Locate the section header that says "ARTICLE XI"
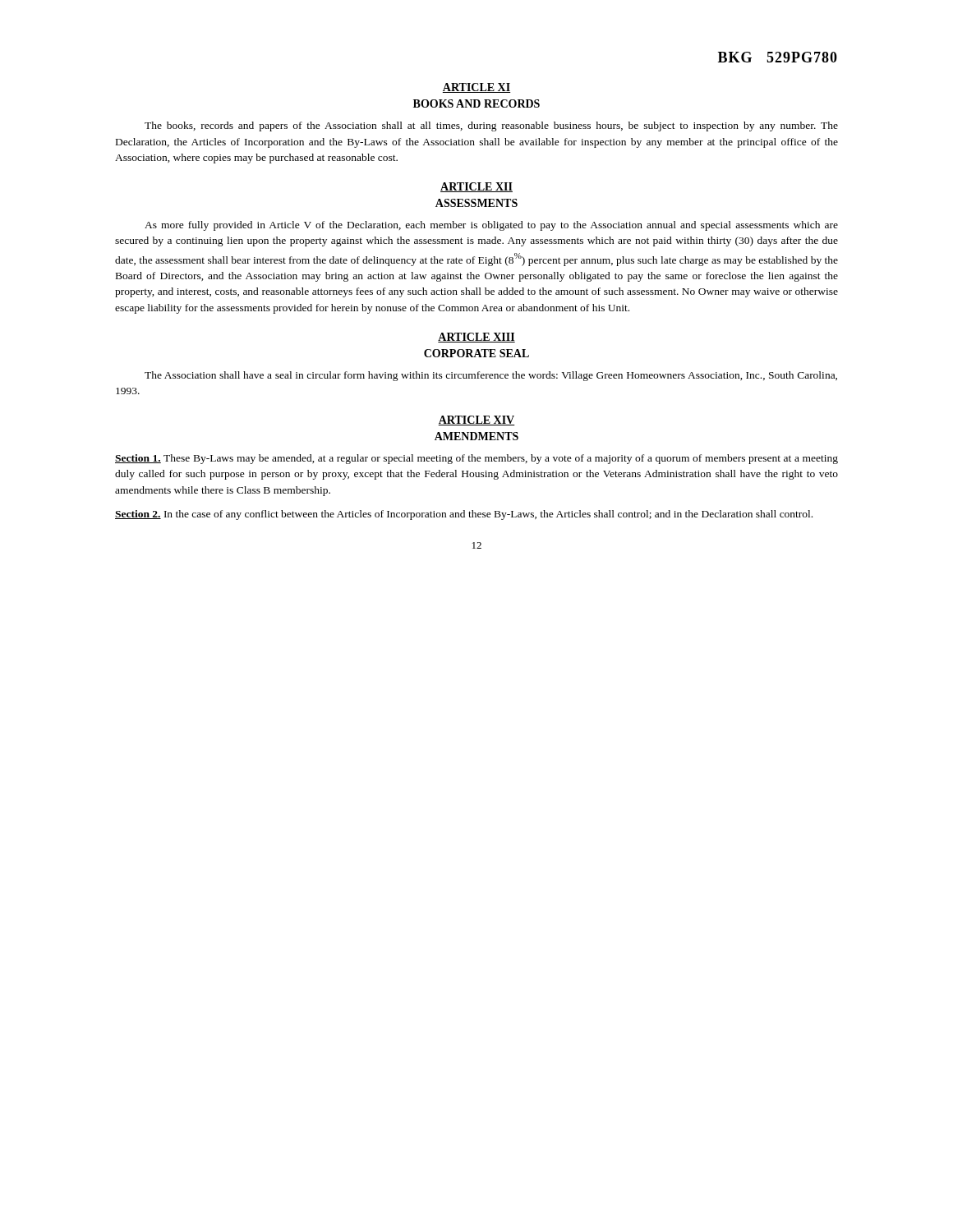Screen dimensions: 1232x953 [x=476, y=87]
